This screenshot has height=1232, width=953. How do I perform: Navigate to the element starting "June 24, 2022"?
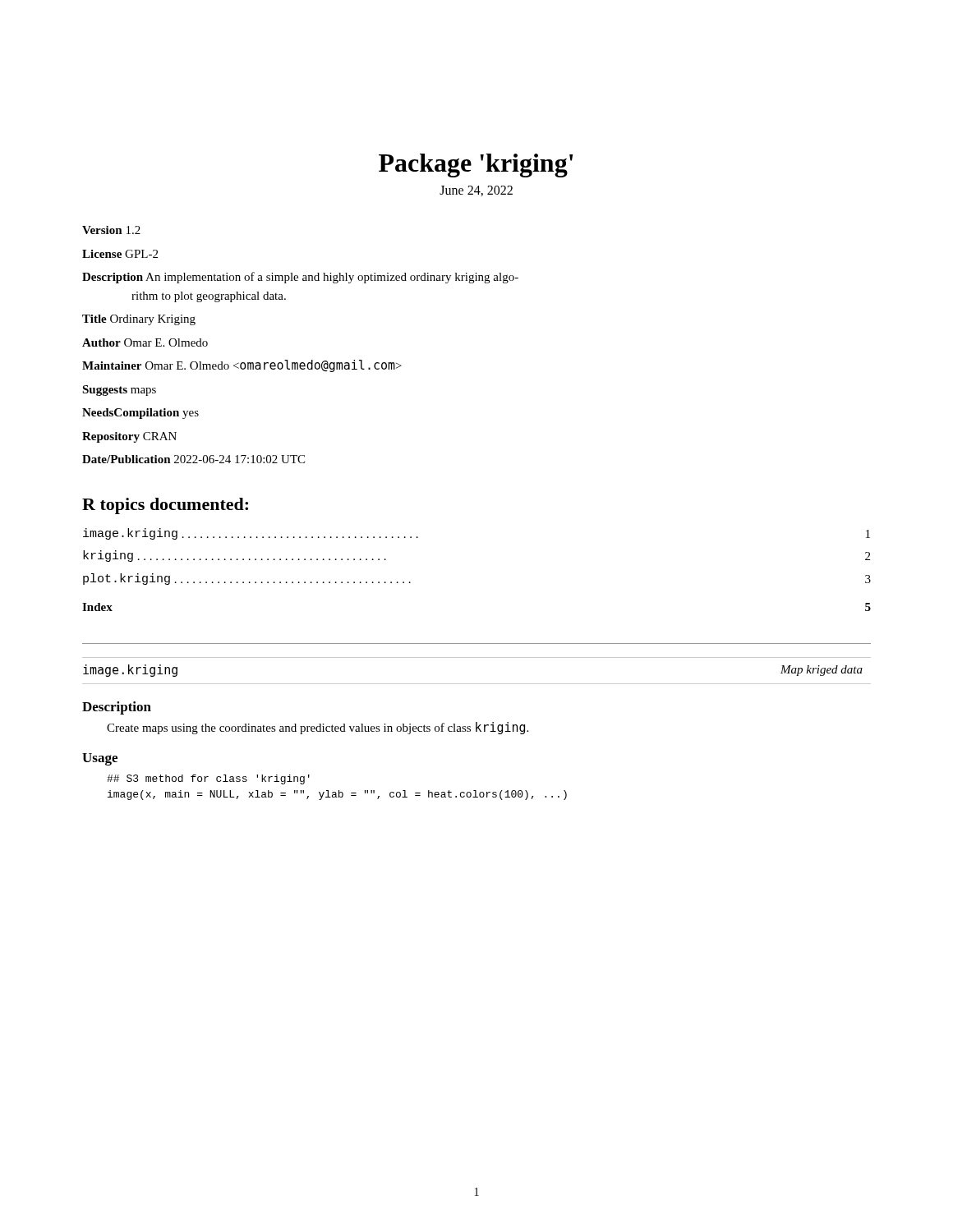coord(476,190)
